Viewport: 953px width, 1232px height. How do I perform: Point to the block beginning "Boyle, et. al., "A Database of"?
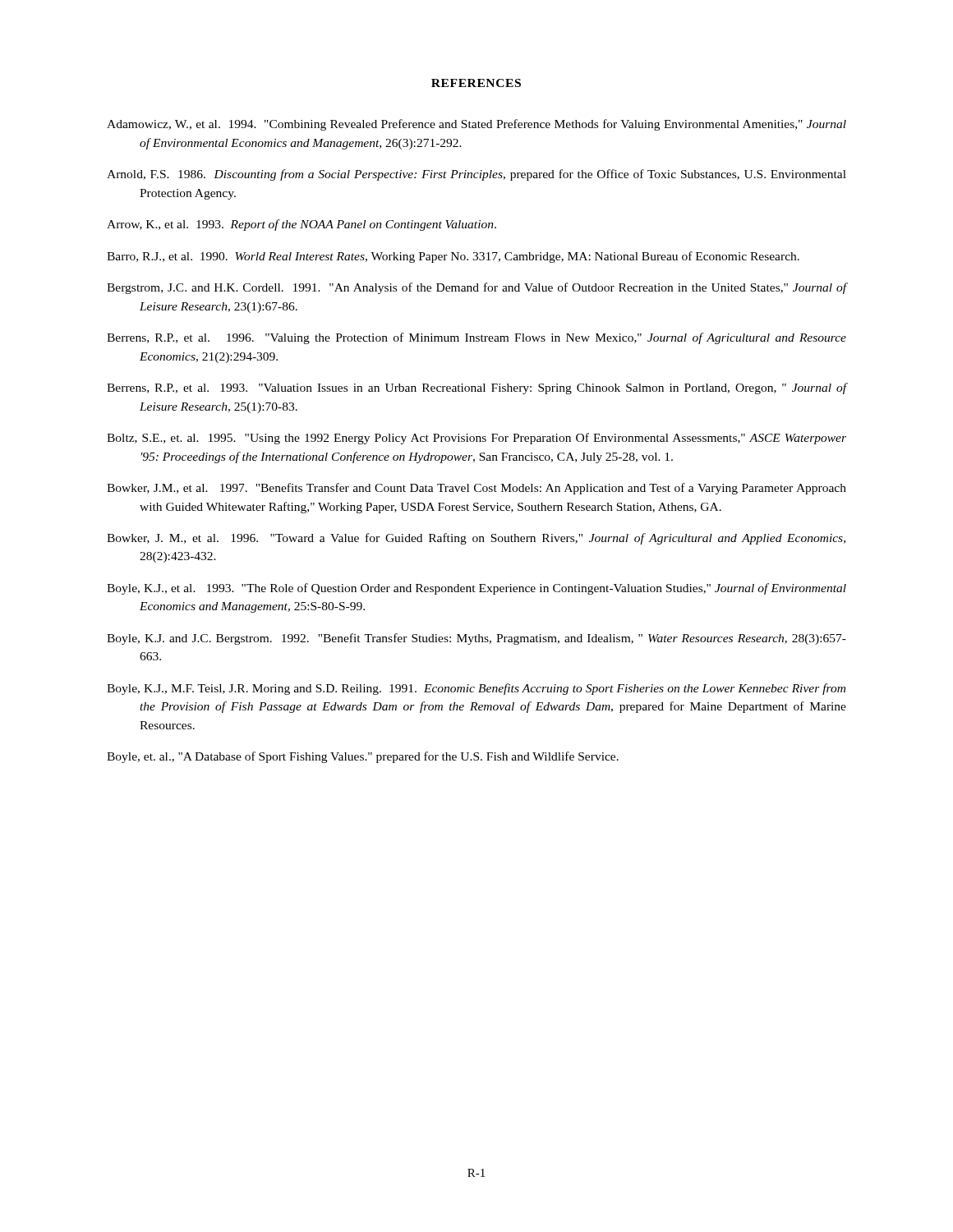pos(476,757)
